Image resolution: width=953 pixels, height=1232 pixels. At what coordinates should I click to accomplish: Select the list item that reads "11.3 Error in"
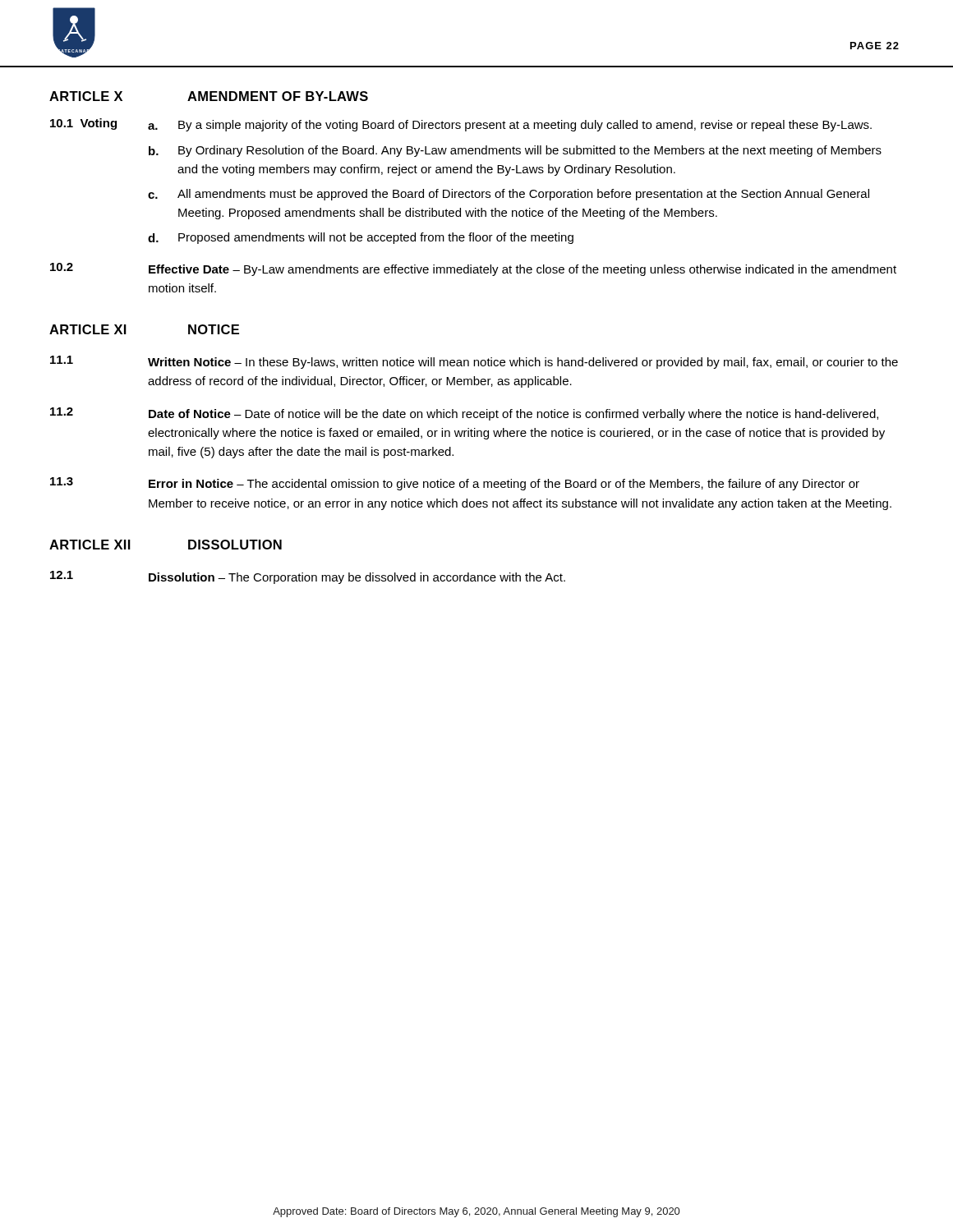[476, 493]
